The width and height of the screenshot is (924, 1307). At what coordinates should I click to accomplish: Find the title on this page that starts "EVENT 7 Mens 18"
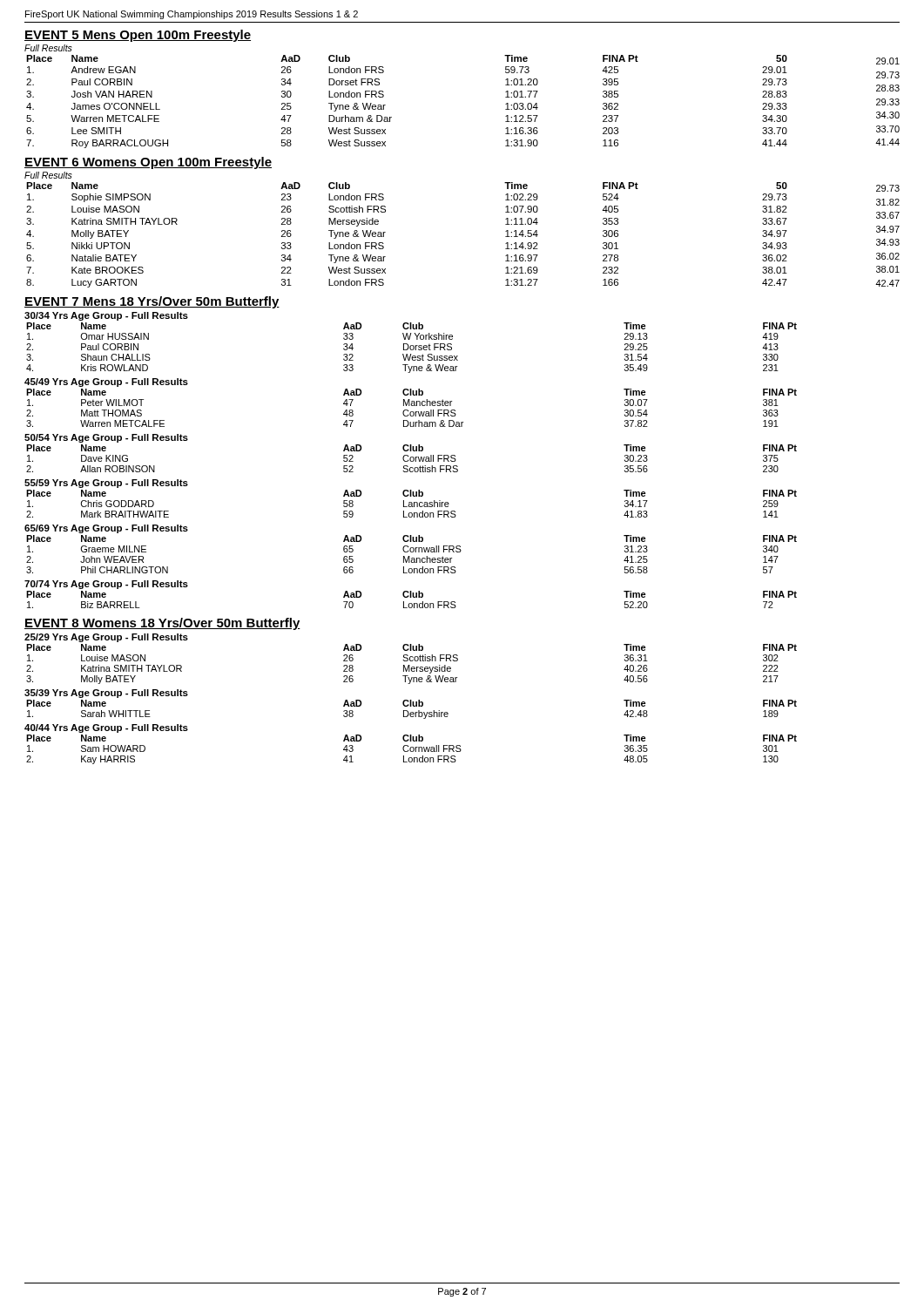coord(152,301)
